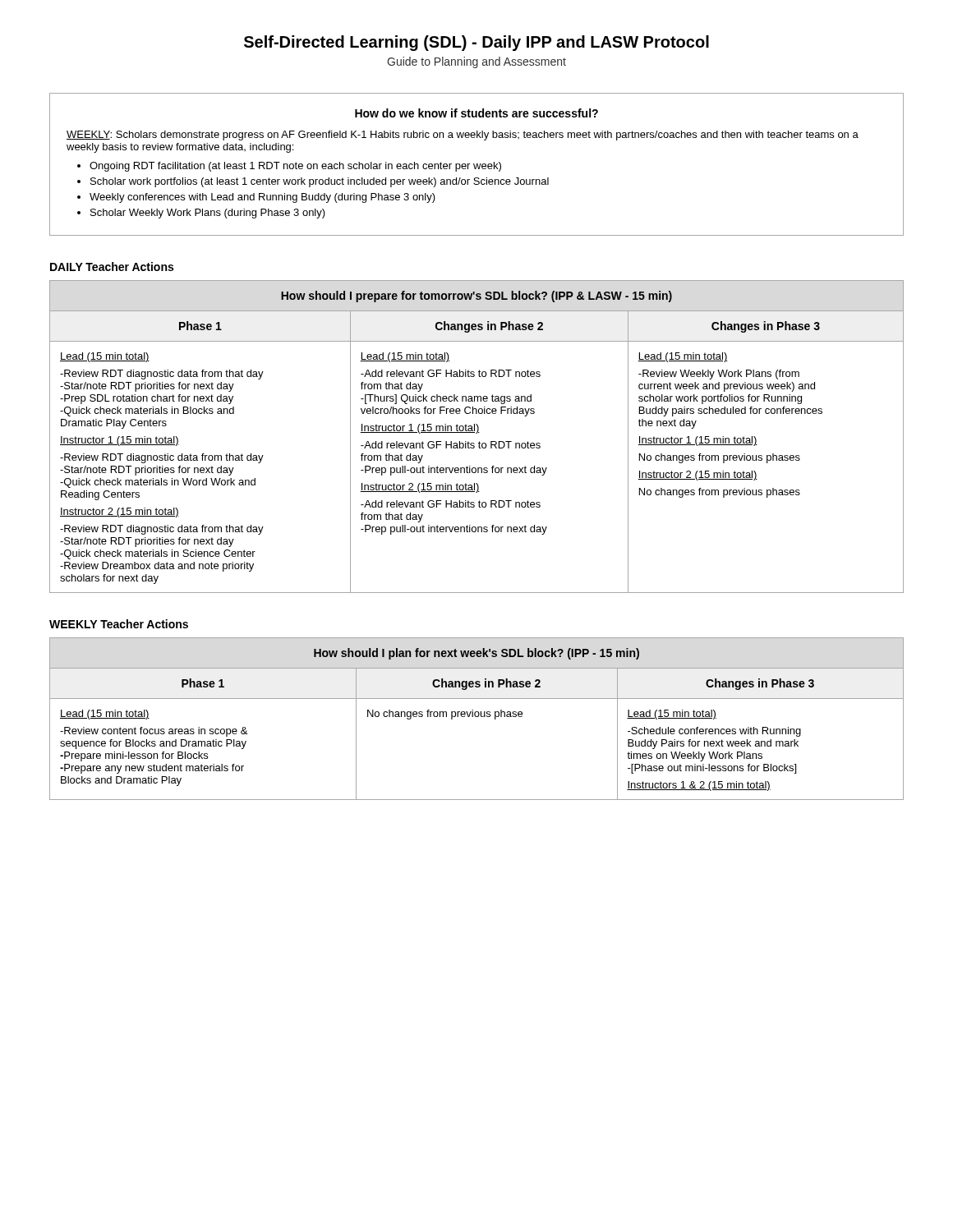Locate the text "DAILY Teacher Actions"

point(112,267)
